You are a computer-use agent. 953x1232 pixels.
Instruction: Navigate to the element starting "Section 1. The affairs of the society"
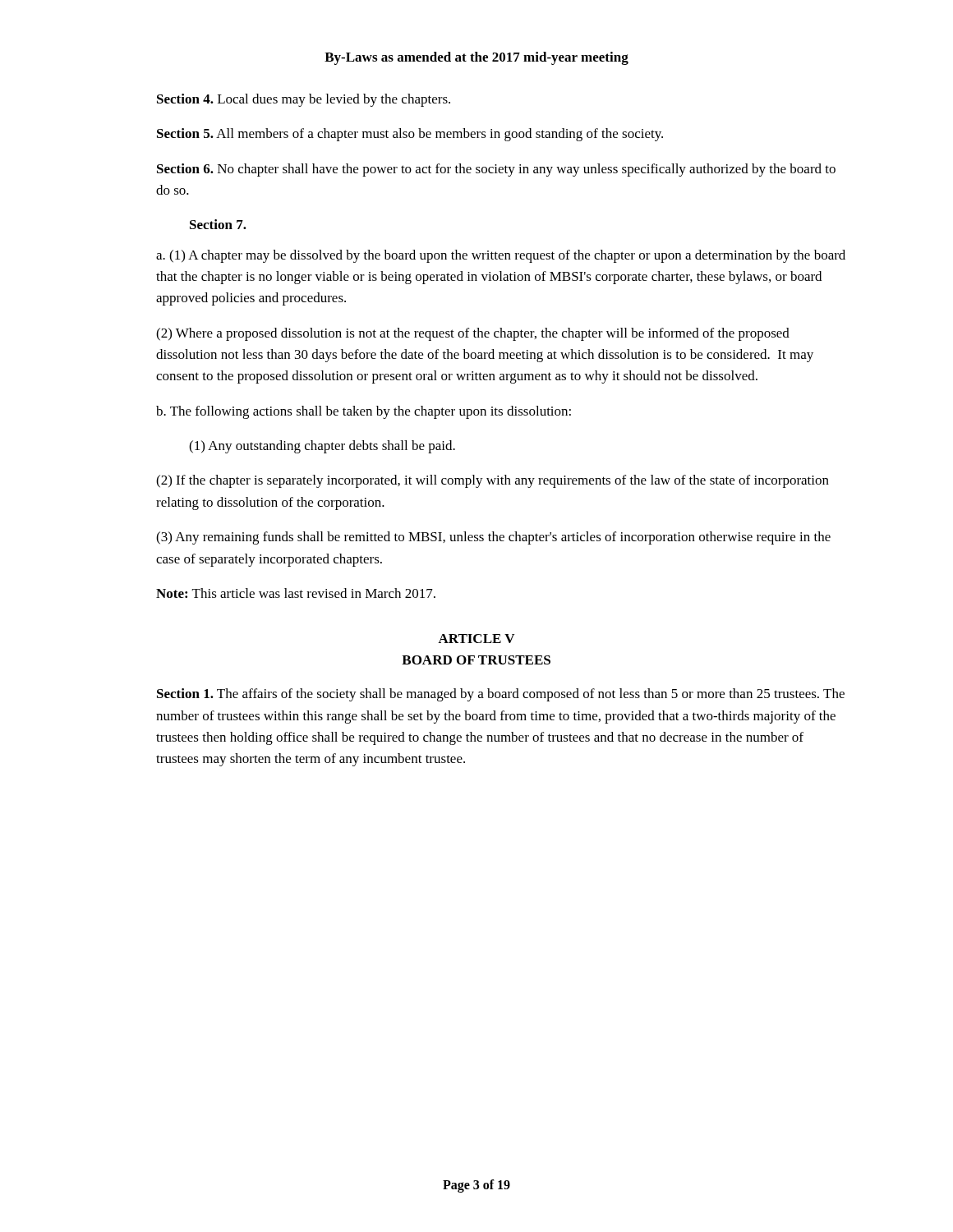coord(501,726)
